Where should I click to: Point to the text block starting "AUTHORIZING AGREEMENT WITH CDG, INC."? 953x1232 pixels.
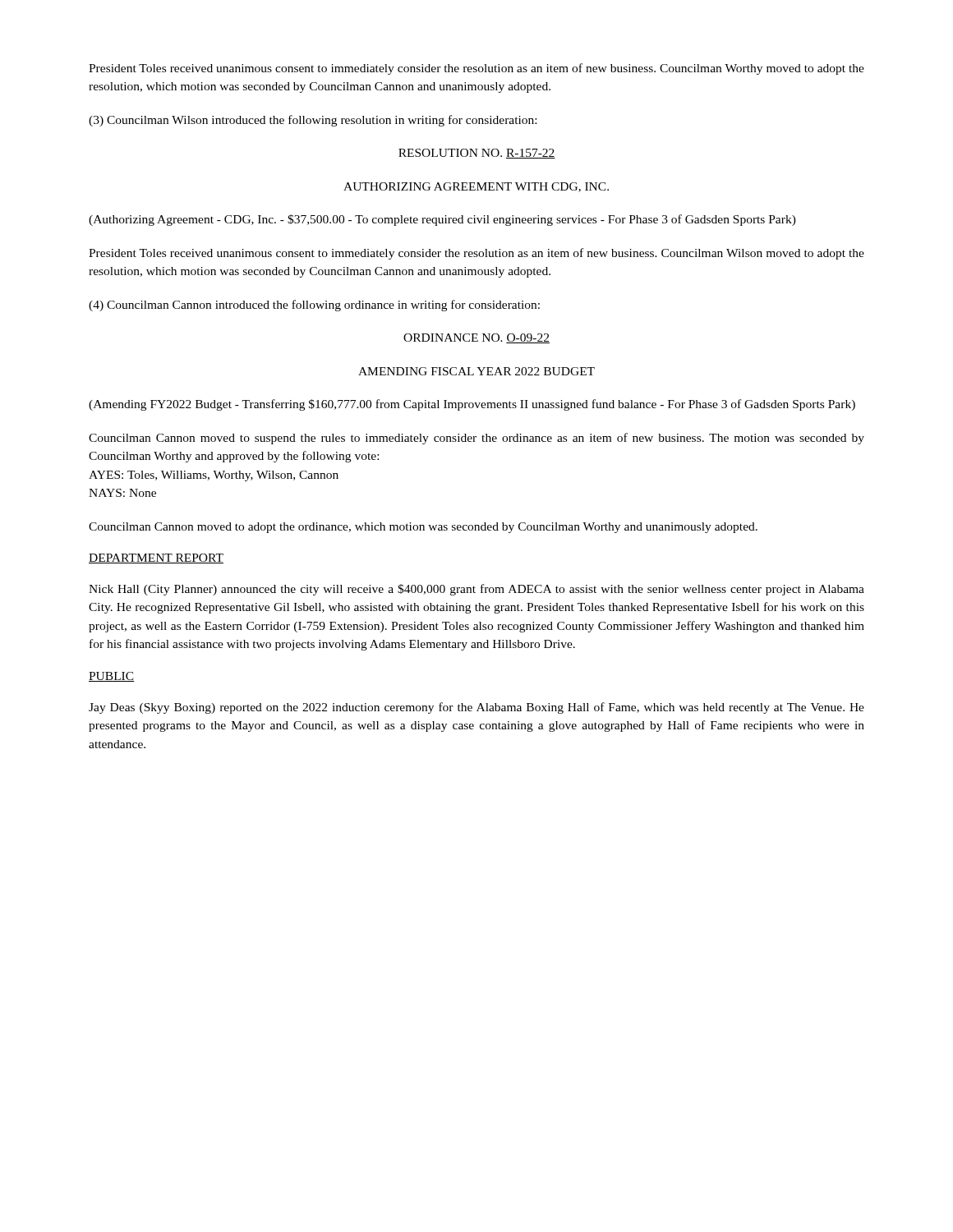click(476, 187)
